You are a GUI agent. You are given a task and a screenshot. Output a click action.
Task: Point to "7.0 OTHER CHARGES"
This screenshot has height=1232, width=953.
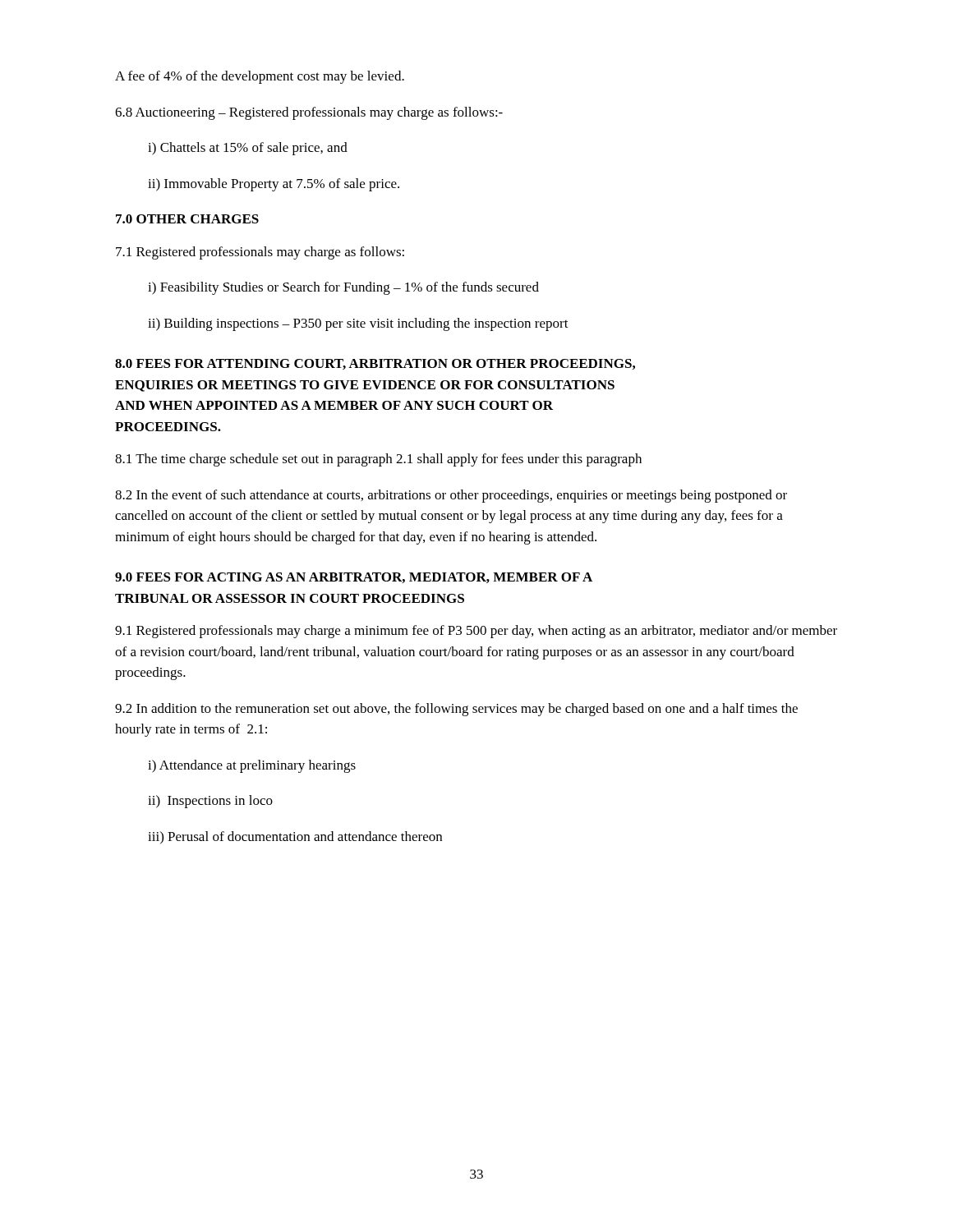coord(187,219)
